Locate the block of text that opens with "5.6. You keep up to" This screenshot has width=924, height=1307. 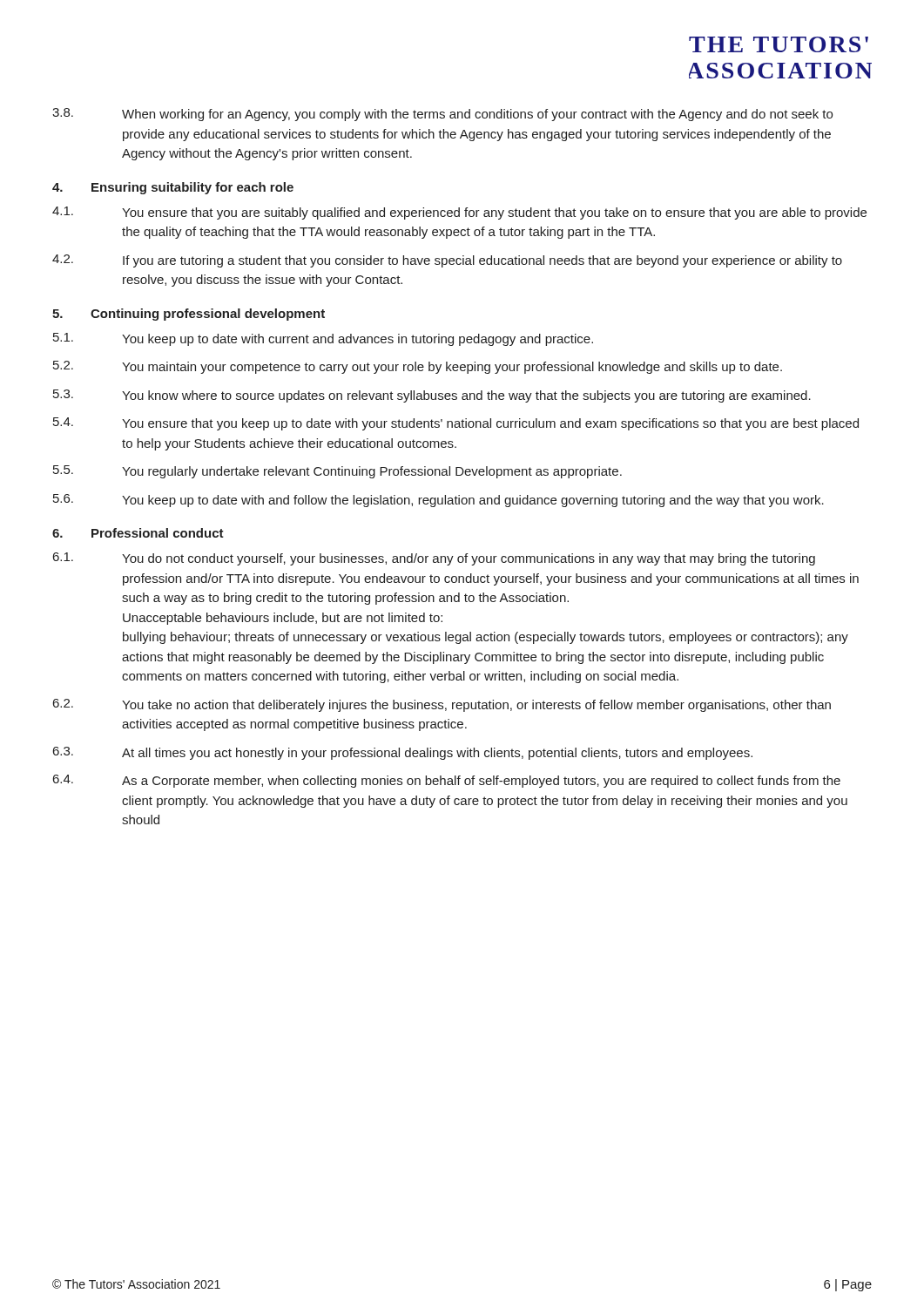click(x=462, y=500)
